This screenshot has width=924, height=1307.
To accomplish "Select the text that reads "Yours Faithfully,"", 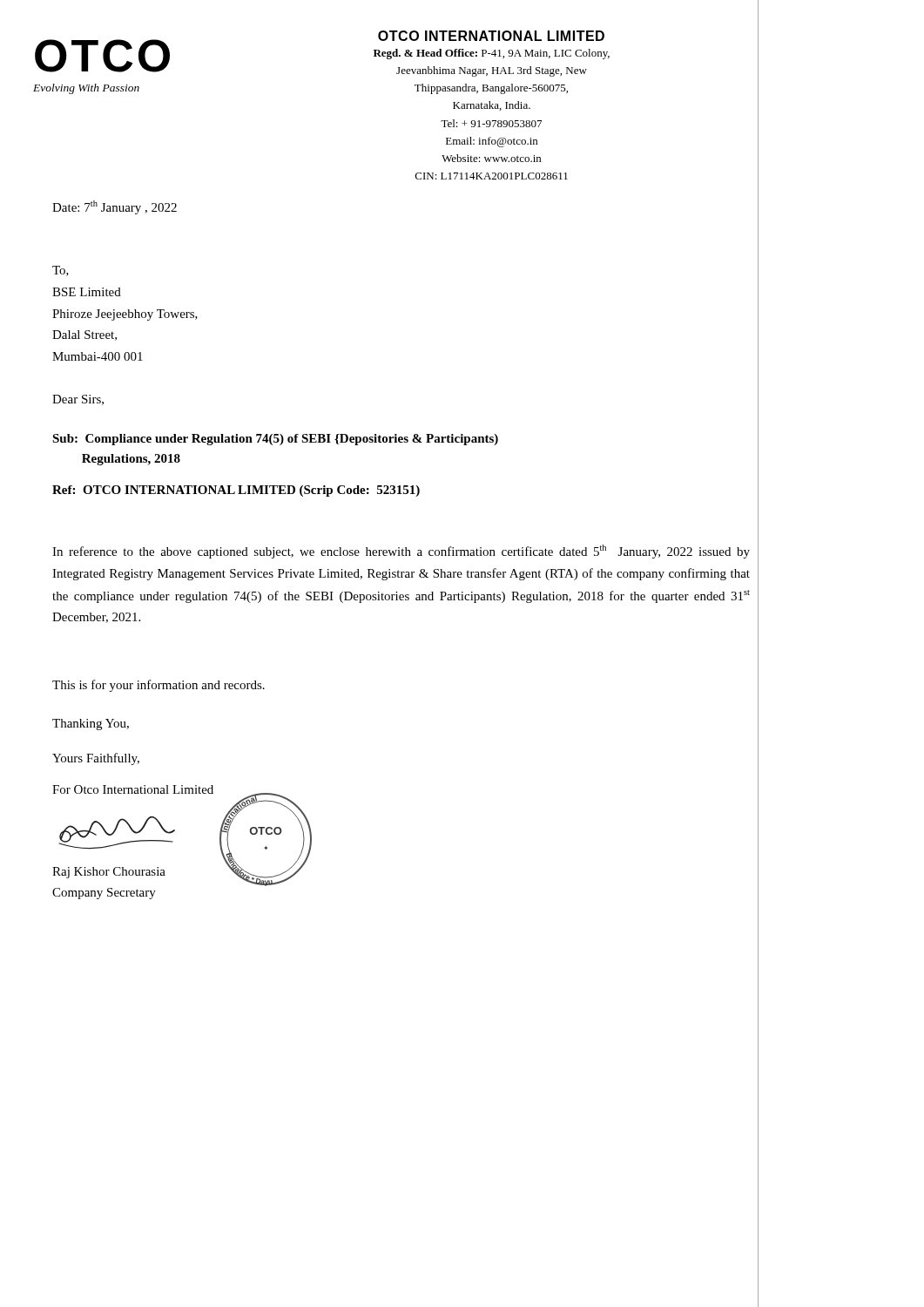I will click(x=96, y=758).
